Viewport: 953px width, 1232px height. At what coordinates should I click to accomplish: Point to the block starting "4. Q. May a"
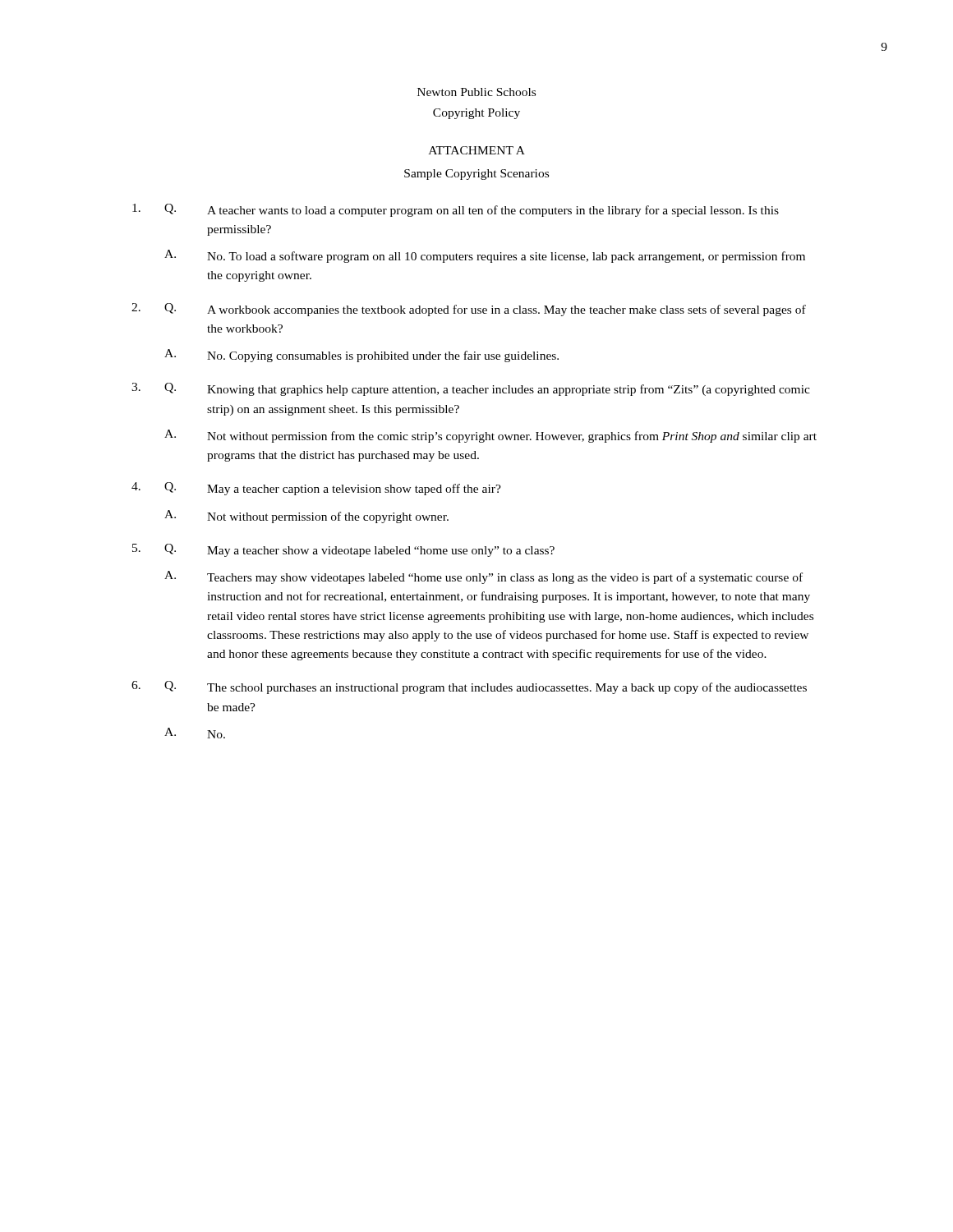pyautogui.click(x=476, y=489)
